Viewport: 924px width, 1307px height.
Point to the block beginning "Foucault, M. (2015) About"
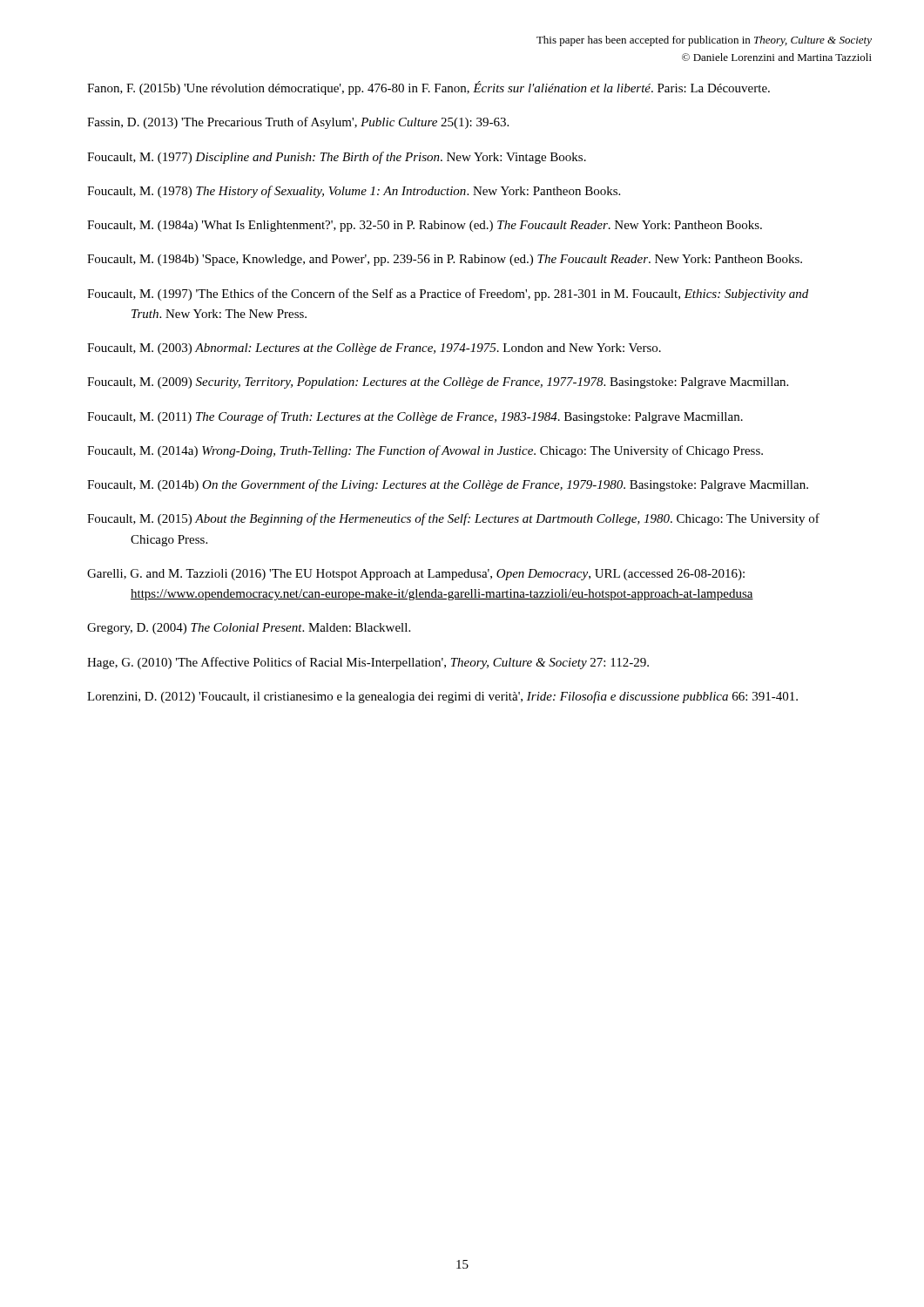click(x=453, y=529)
